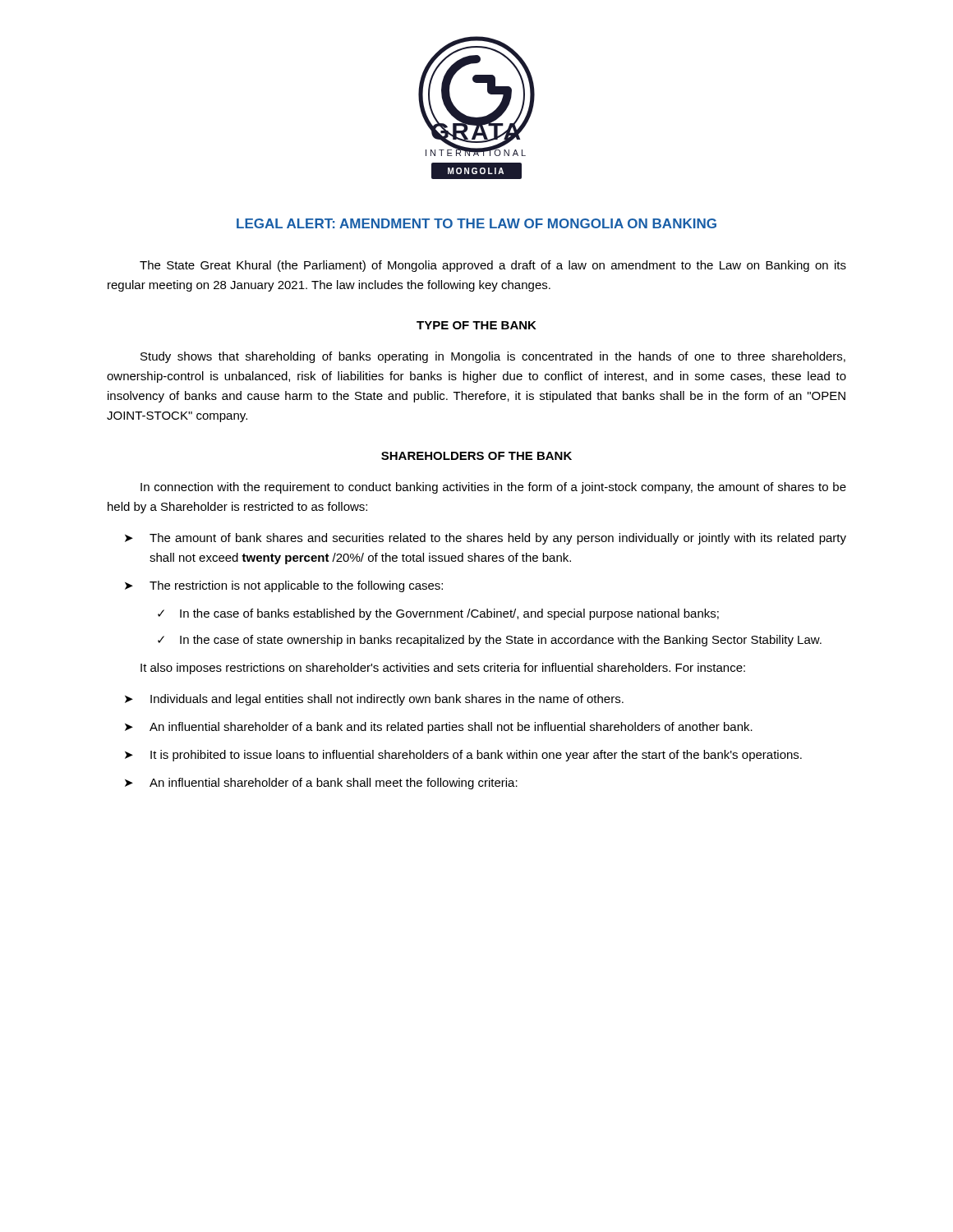Click where it says "SHAREHOLDERS OF THE BANK"

476,455
